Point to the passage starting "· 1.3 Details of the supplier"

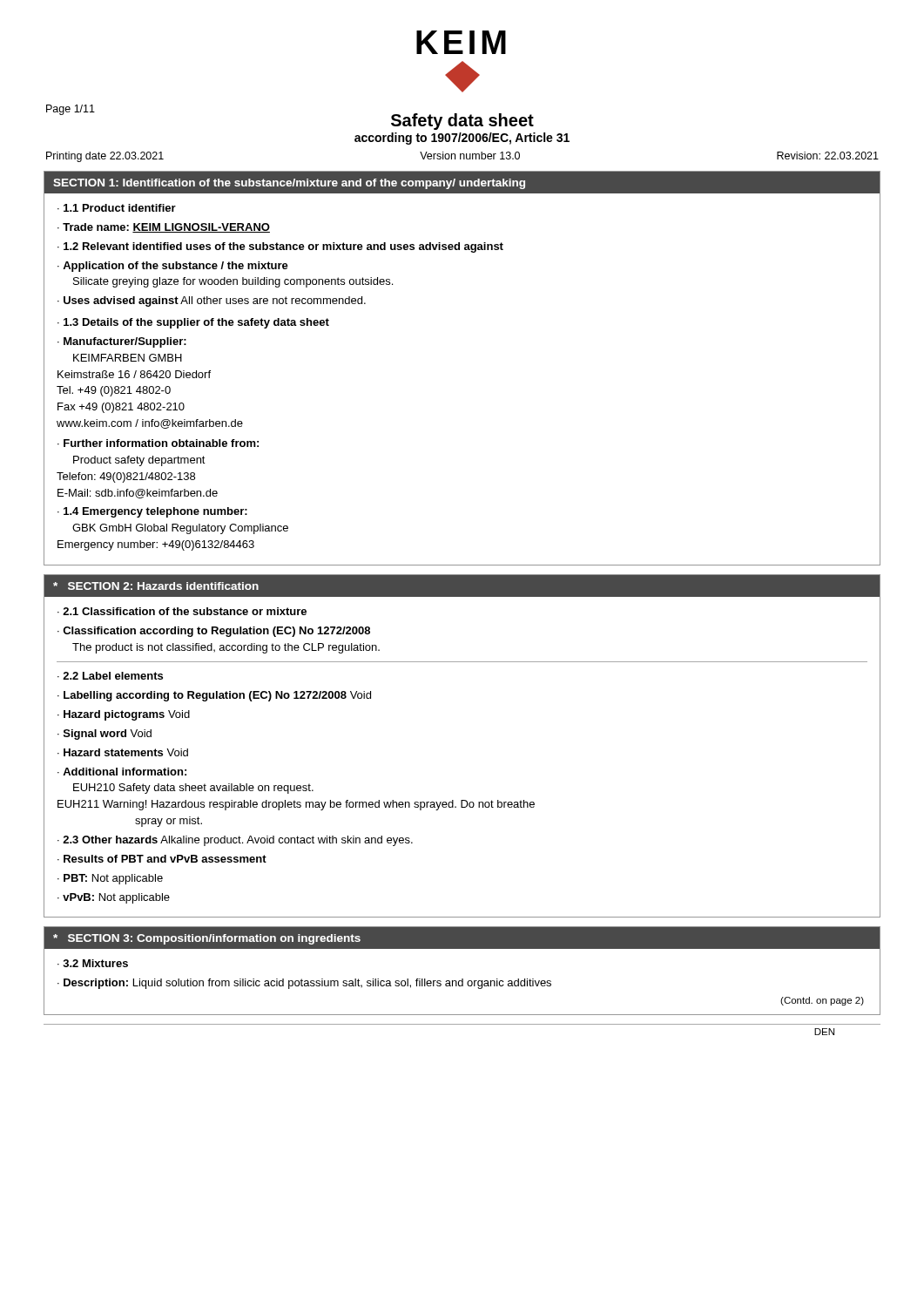[x=193, y=322]
